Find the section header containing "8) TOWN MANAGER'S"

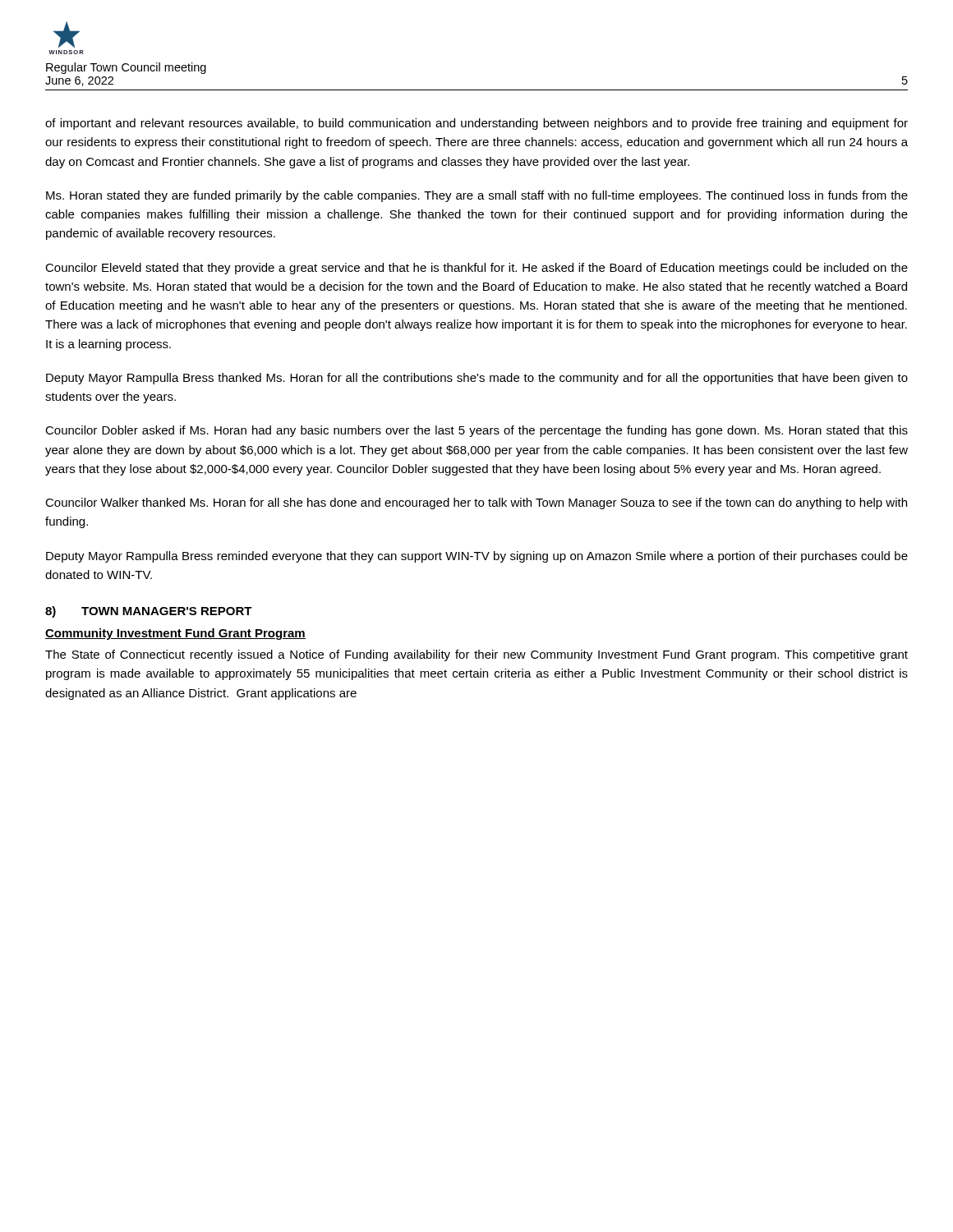coord(148,611)
